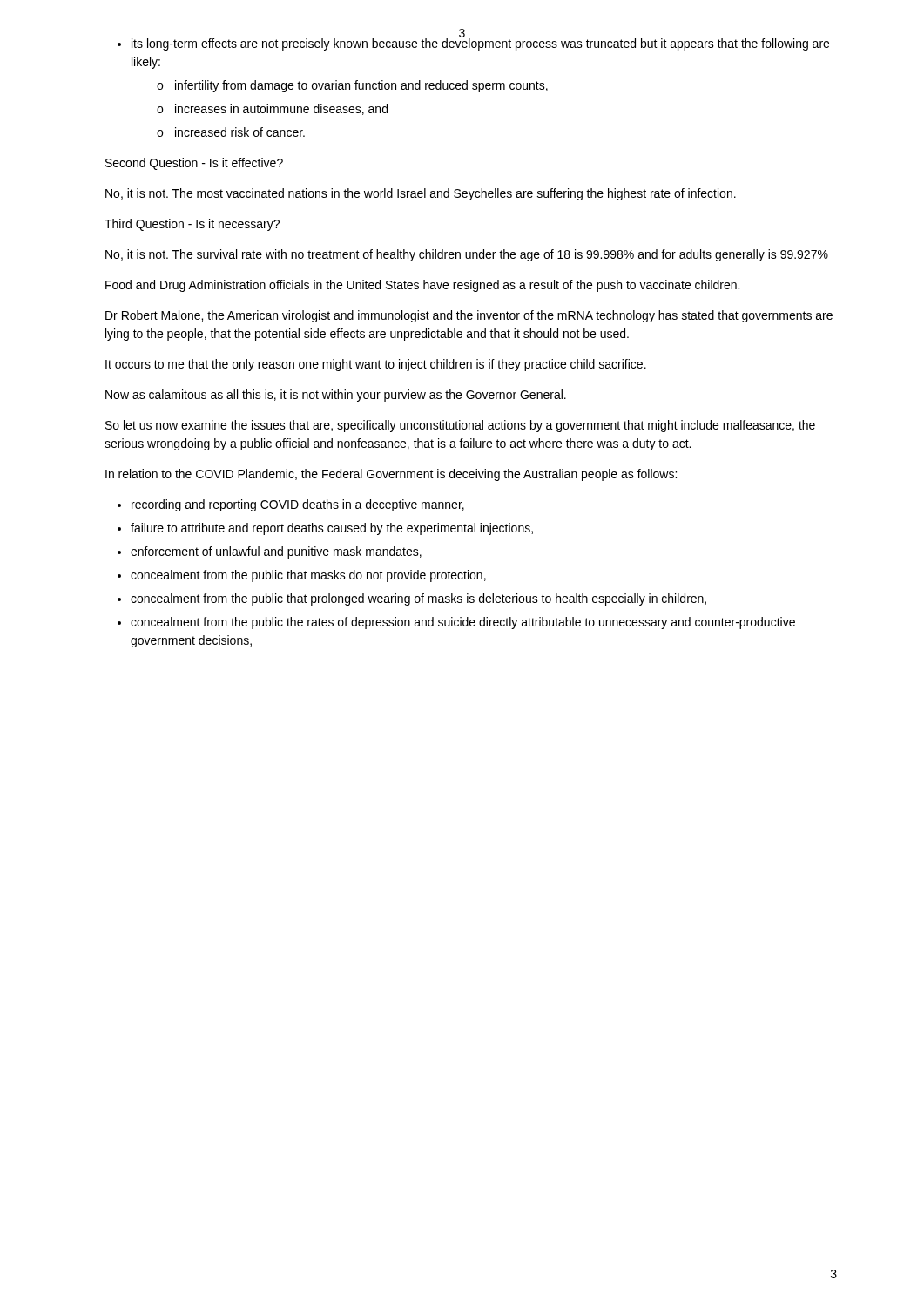Image resolution: width=924 pixels, height=1307 pixels.
Task: Point to the region starting "its long-term effects are"
Action: (484, 88)
